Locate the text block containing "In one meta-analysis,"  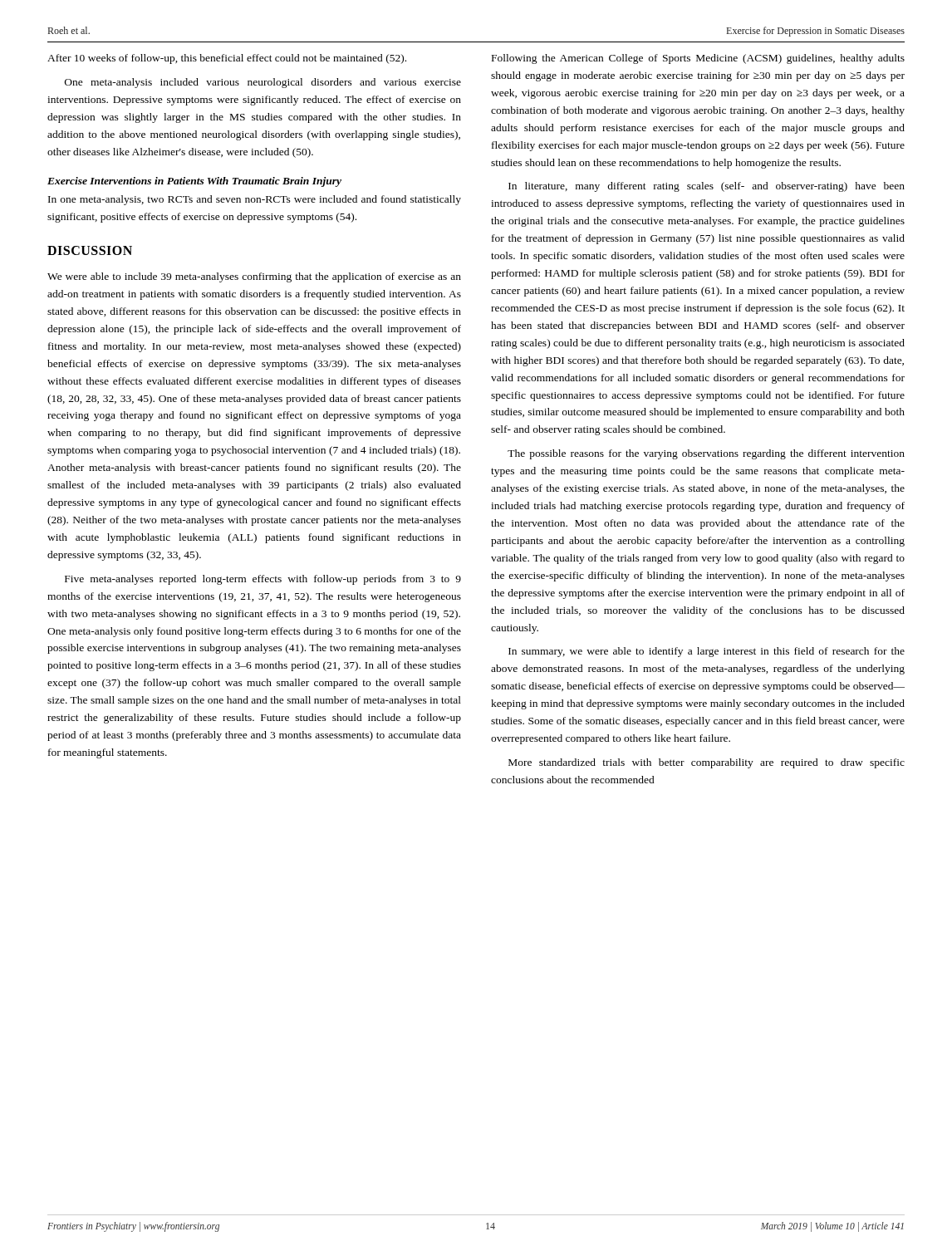point(254,209)
